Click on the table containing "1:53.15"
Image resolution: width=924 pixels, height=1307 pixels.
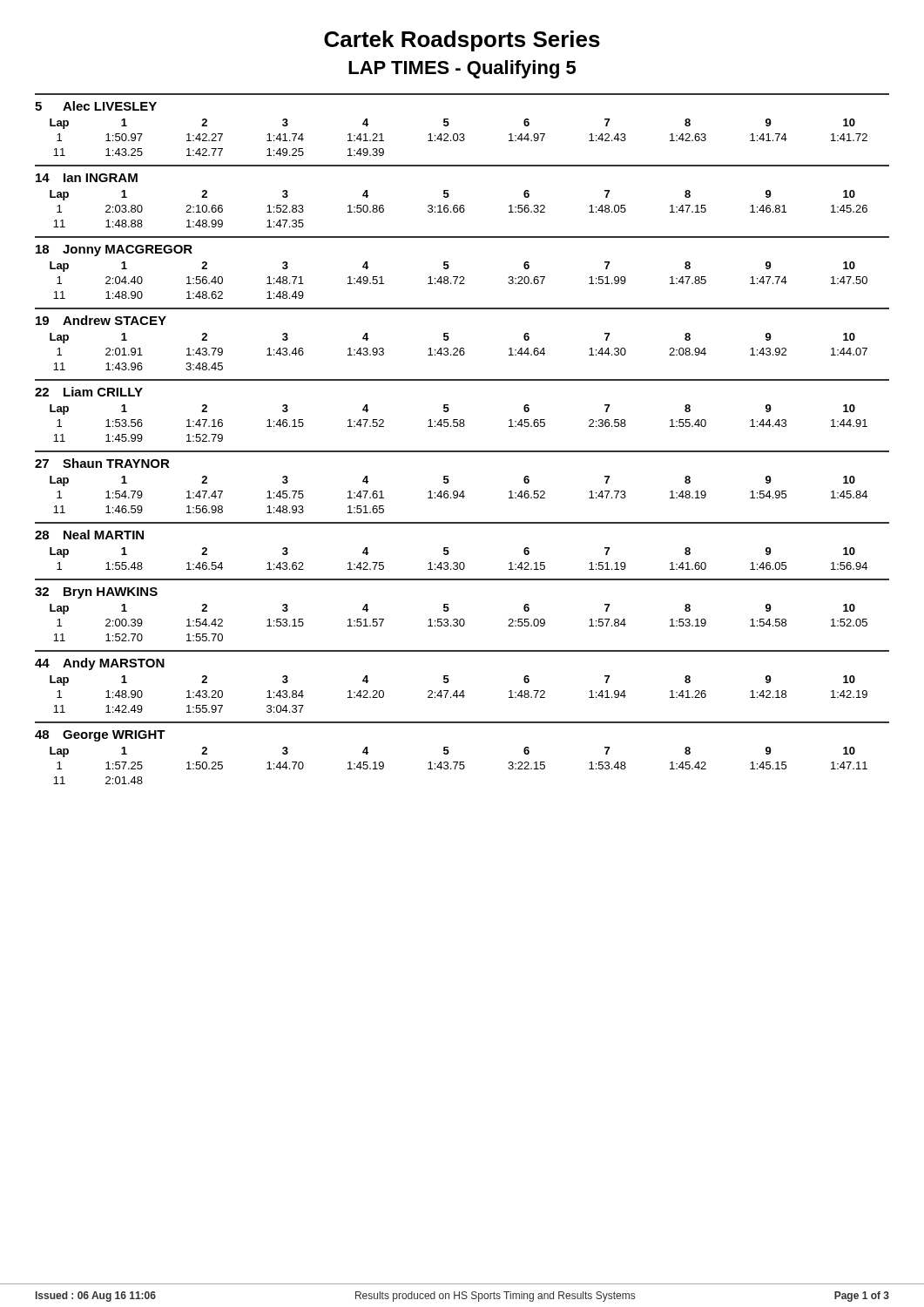point(462,614)
